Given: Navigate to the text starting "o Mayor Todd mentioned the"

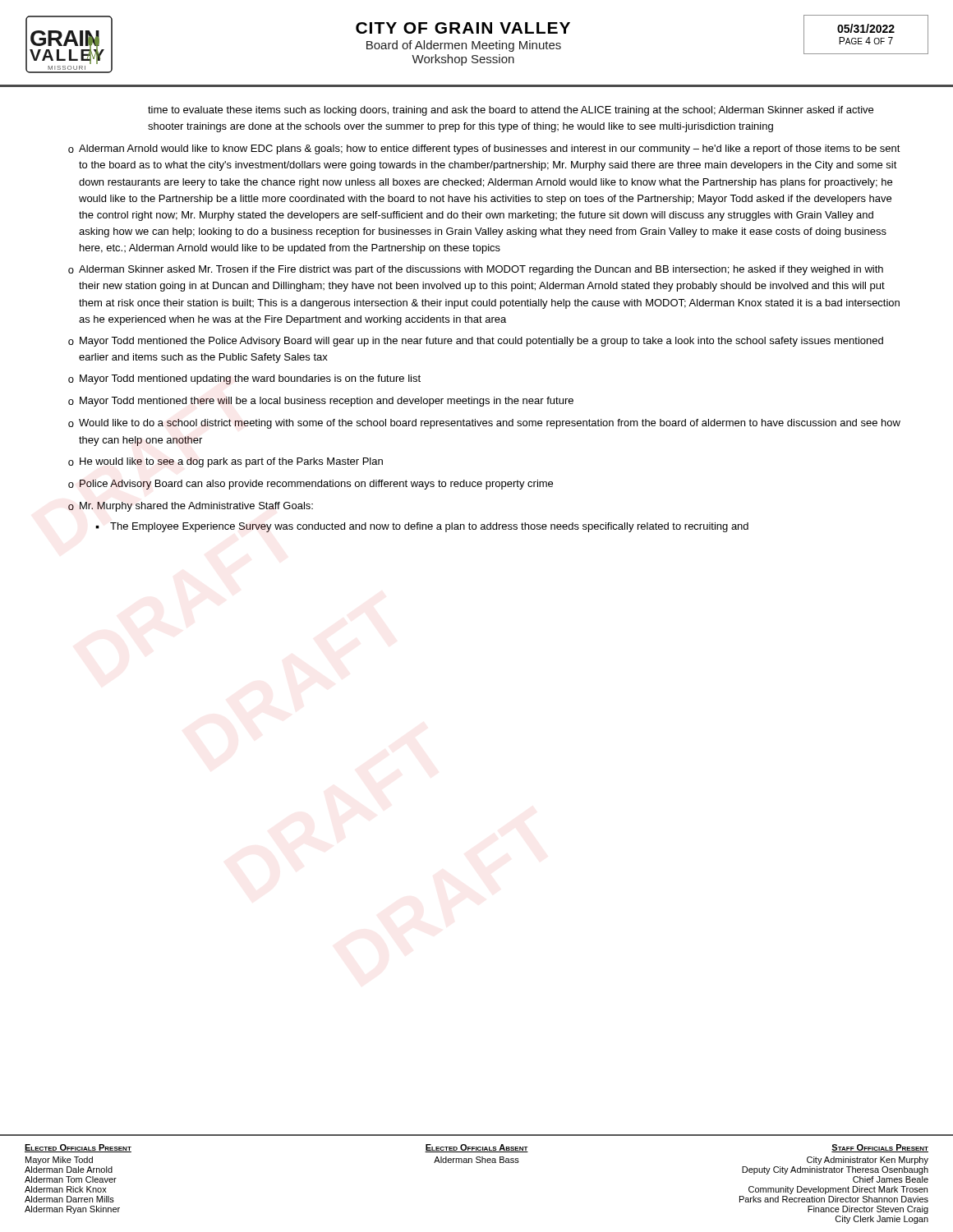Looking at the screenshot, I should [x=476, y=349].
